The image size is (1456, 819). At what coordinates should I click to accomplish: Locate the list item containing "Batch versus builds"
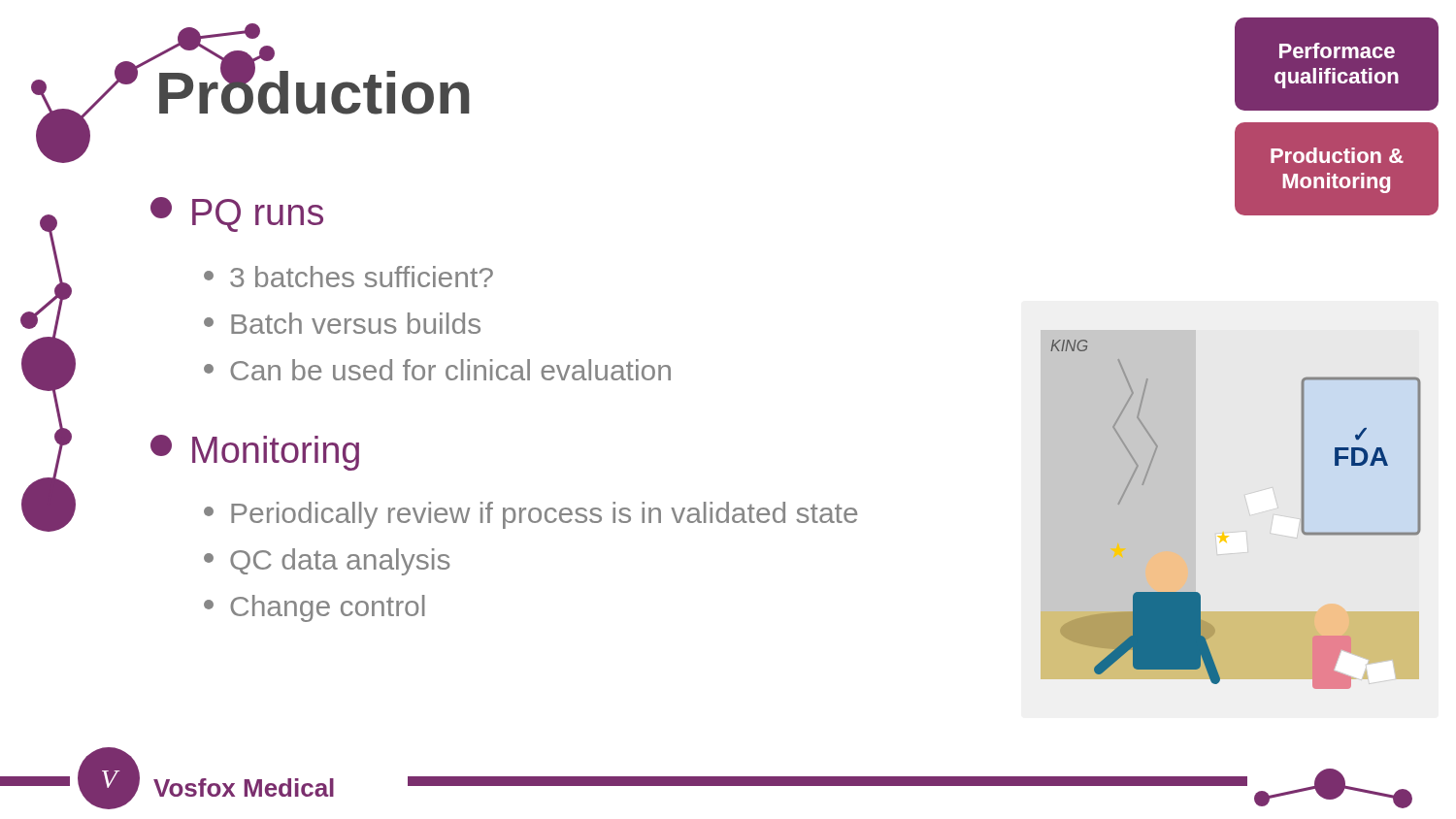(x=343, y=324)
